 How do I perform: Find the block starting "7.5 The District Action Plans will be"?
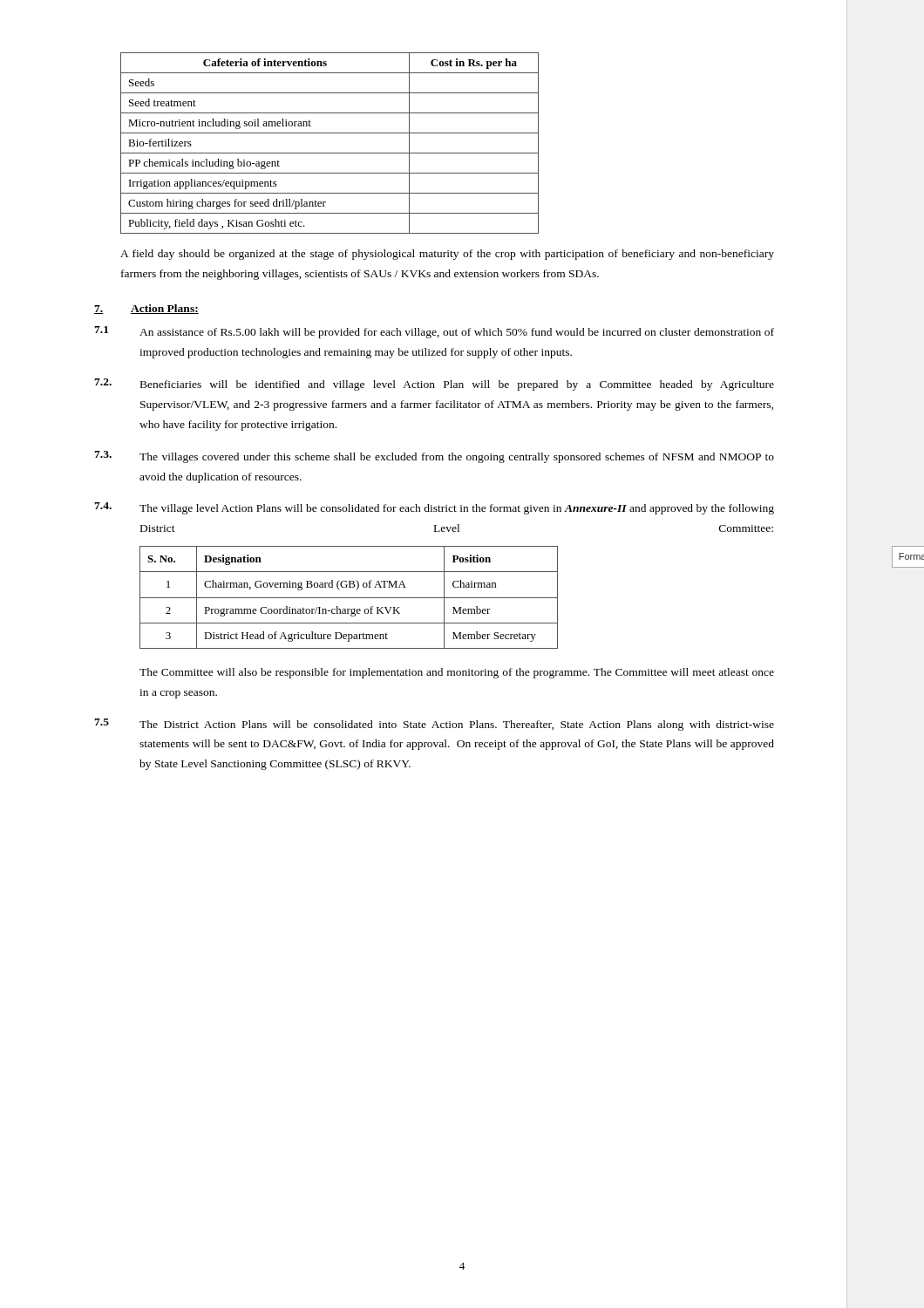coord(434,745)
